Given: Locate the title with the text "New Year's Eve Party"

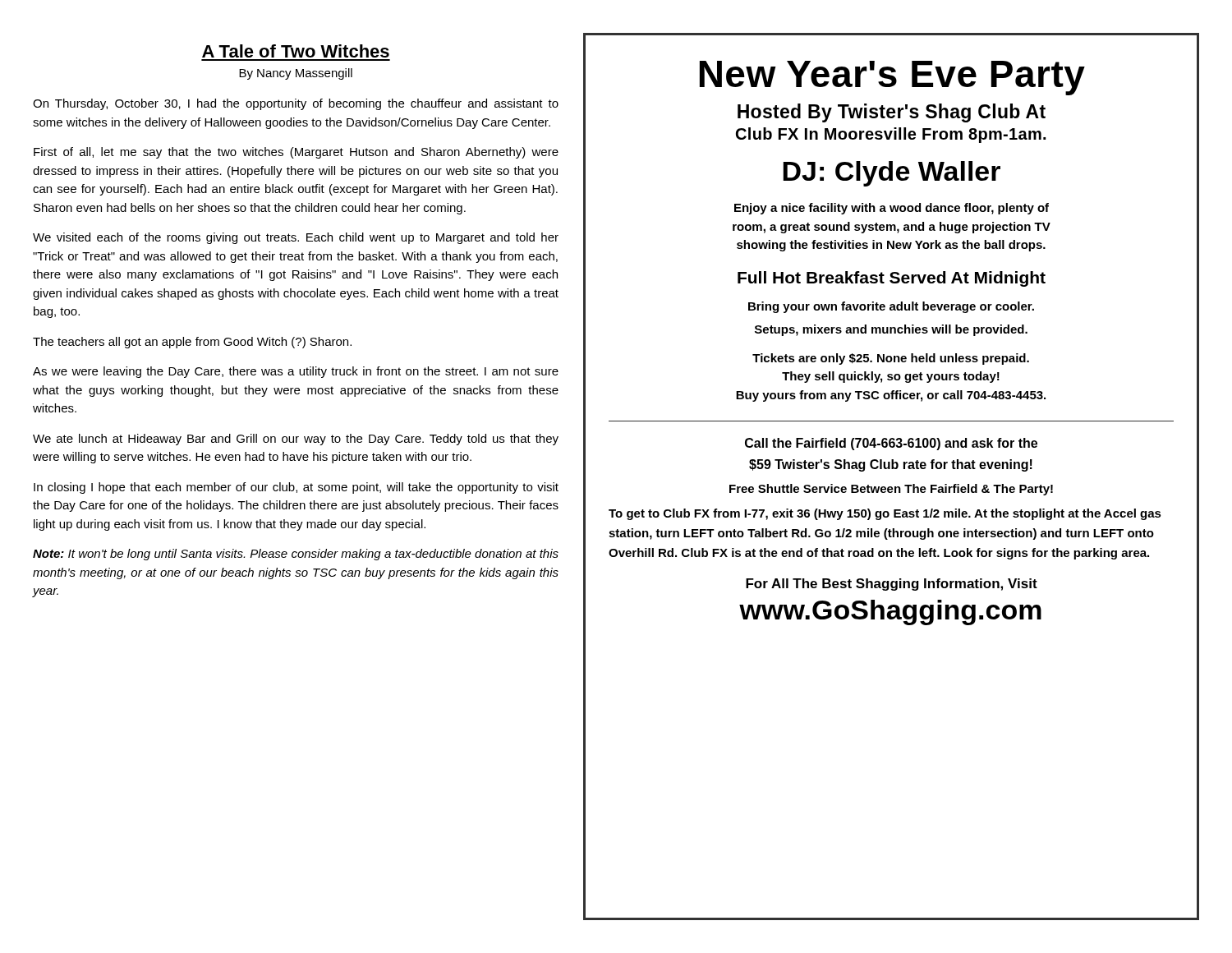Looking at the screenshot, I should 891,74.
